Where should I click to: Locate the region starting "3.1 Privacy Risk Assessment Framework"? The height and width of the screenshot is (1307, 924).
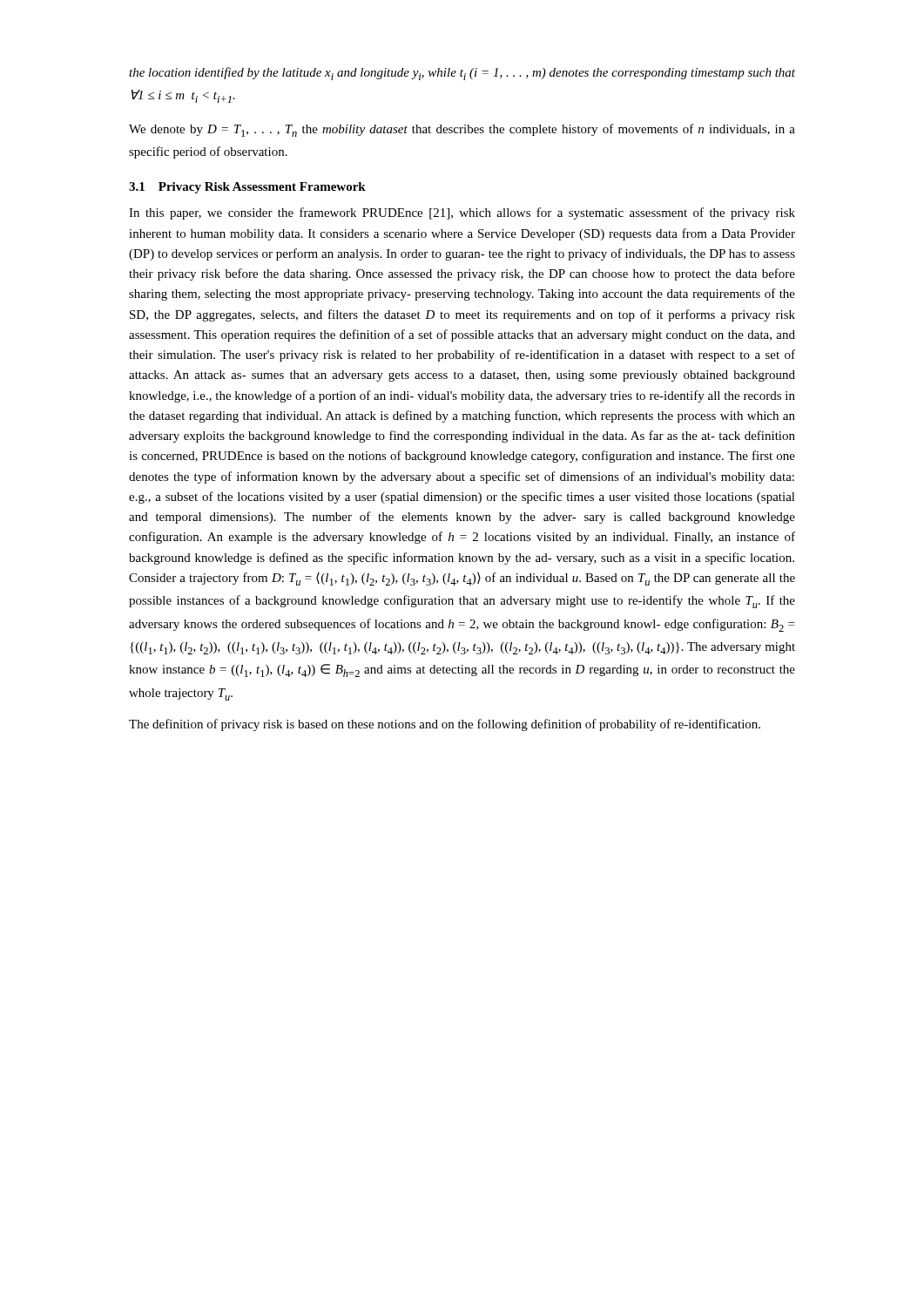tap(247, 187)
